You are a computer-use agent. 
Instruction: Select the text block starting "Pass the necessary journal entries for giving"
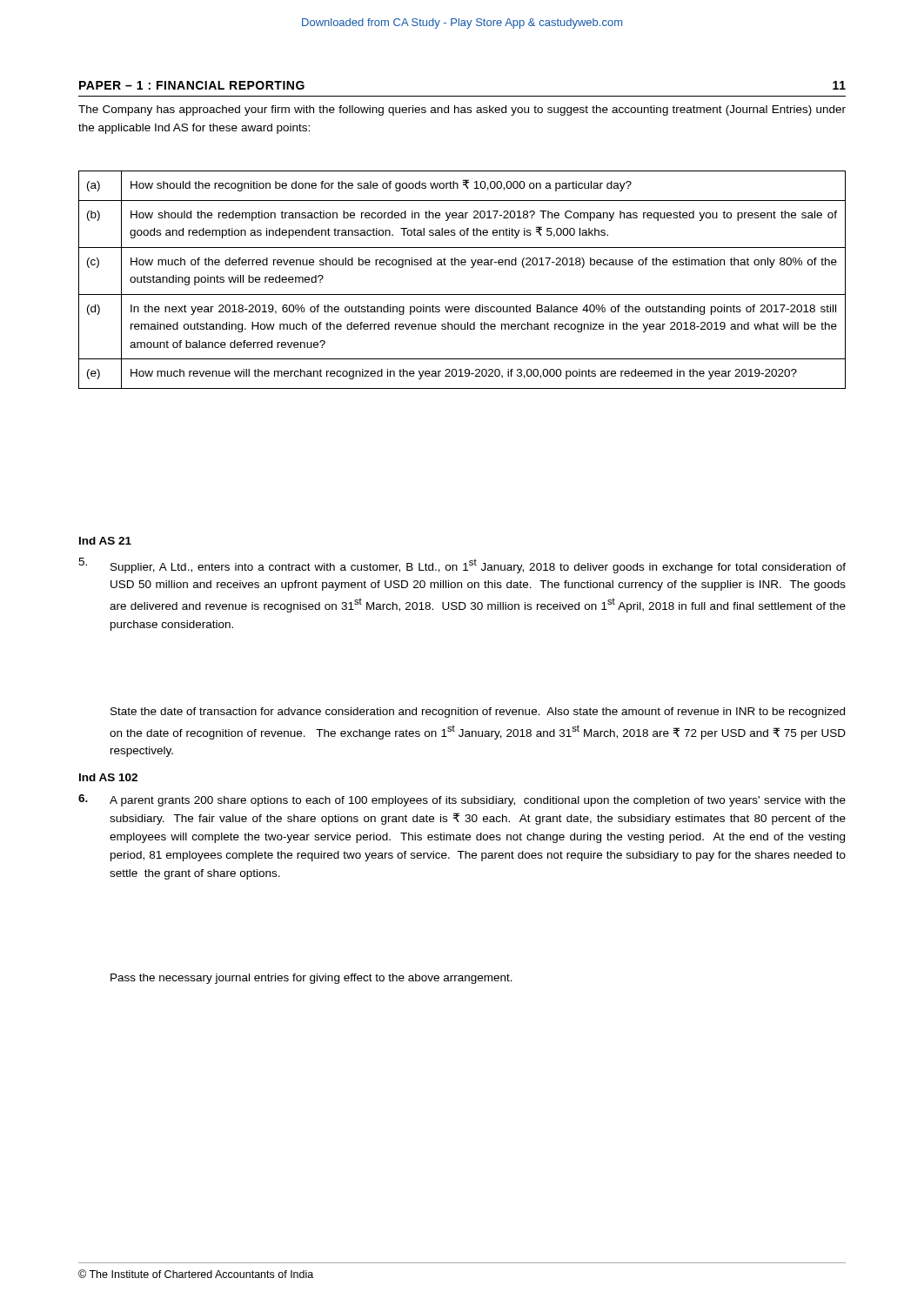(311, 977)
